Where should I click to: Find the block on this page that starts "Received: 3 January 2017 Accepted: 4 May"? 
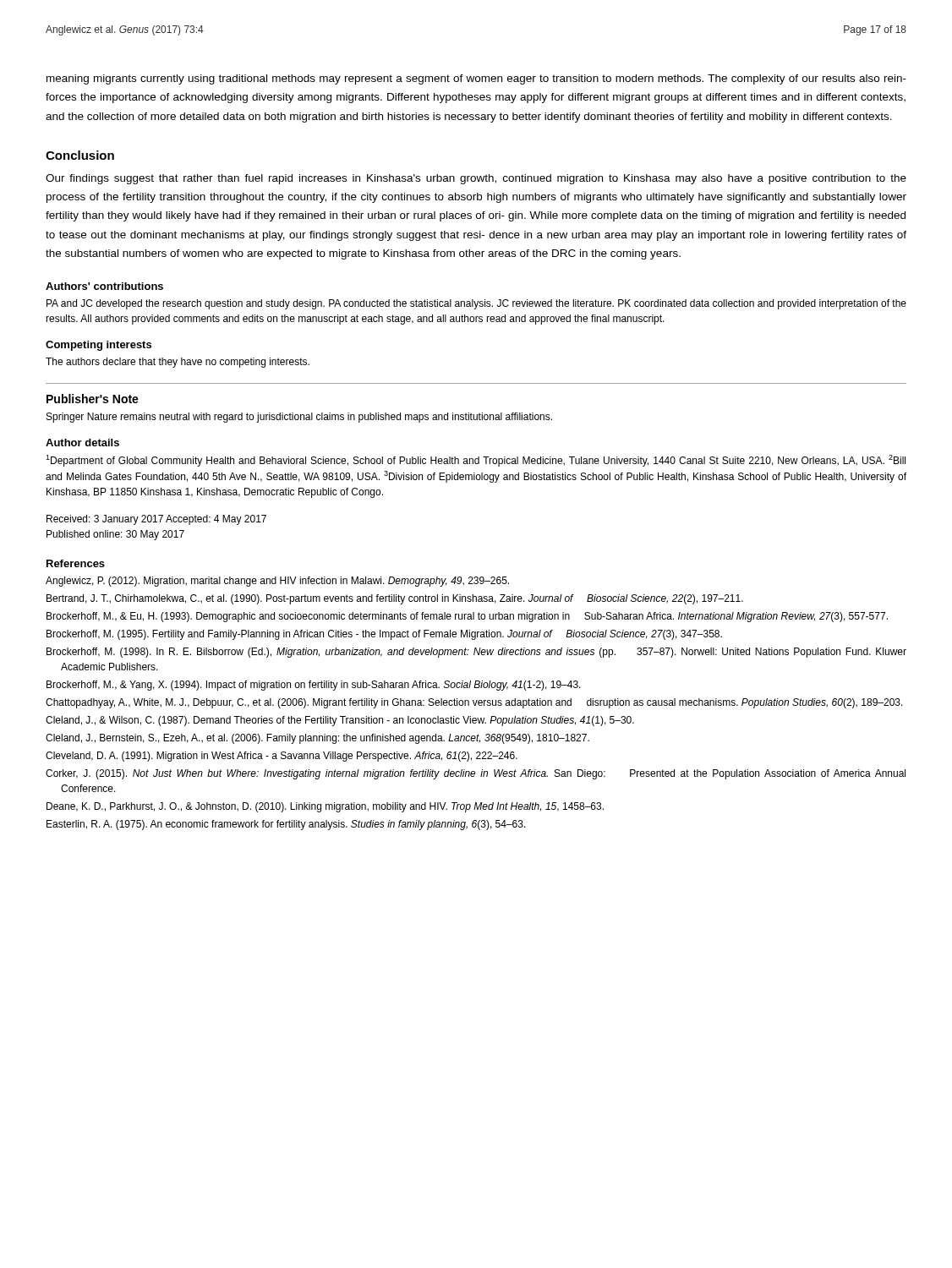pos(156,527)
